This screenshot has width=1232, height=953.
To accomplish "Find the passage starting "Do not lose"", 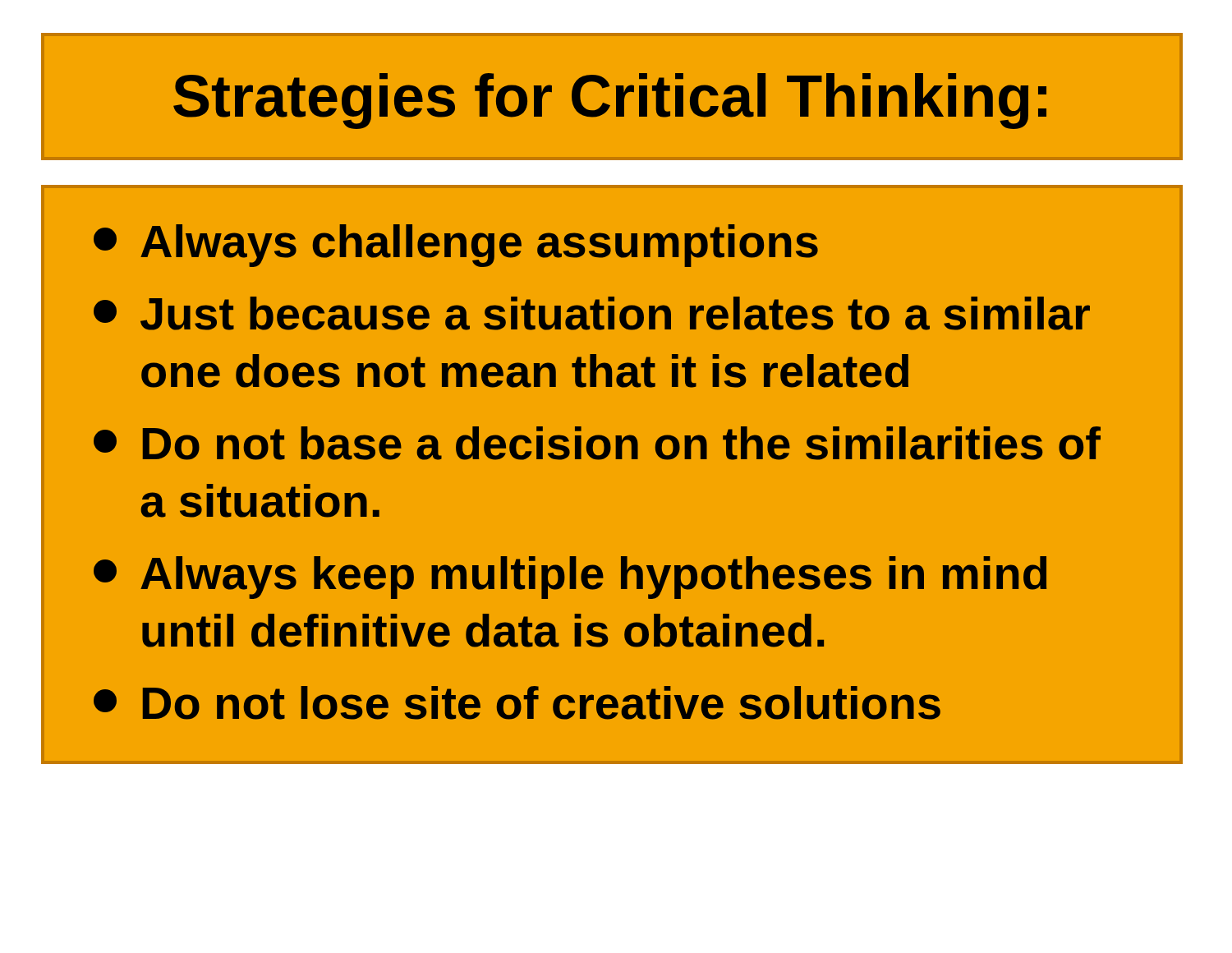I will [616, 703].
